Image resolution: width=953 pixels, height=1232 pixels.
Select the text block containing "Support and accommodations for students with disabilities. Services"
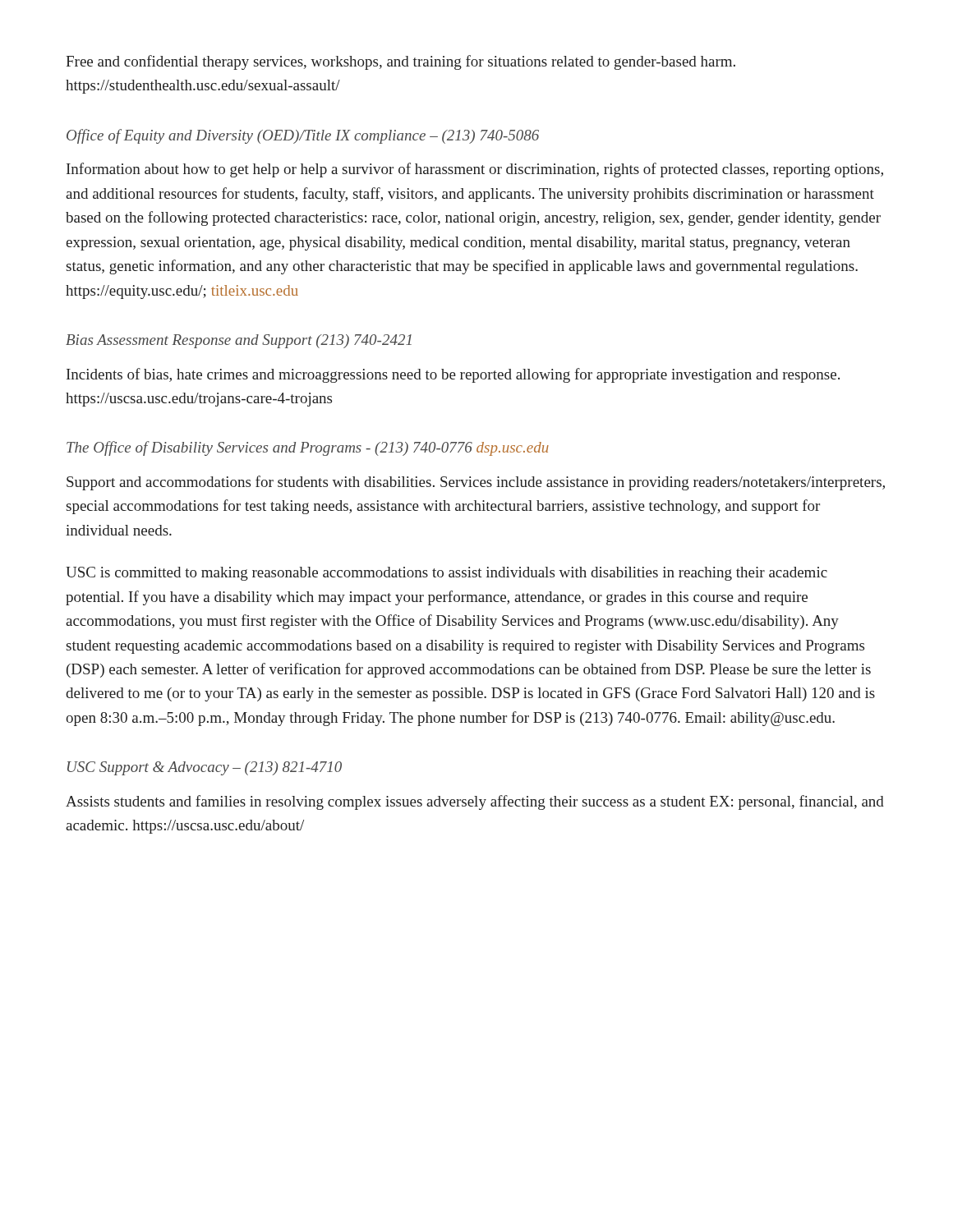tap(476, 506)
